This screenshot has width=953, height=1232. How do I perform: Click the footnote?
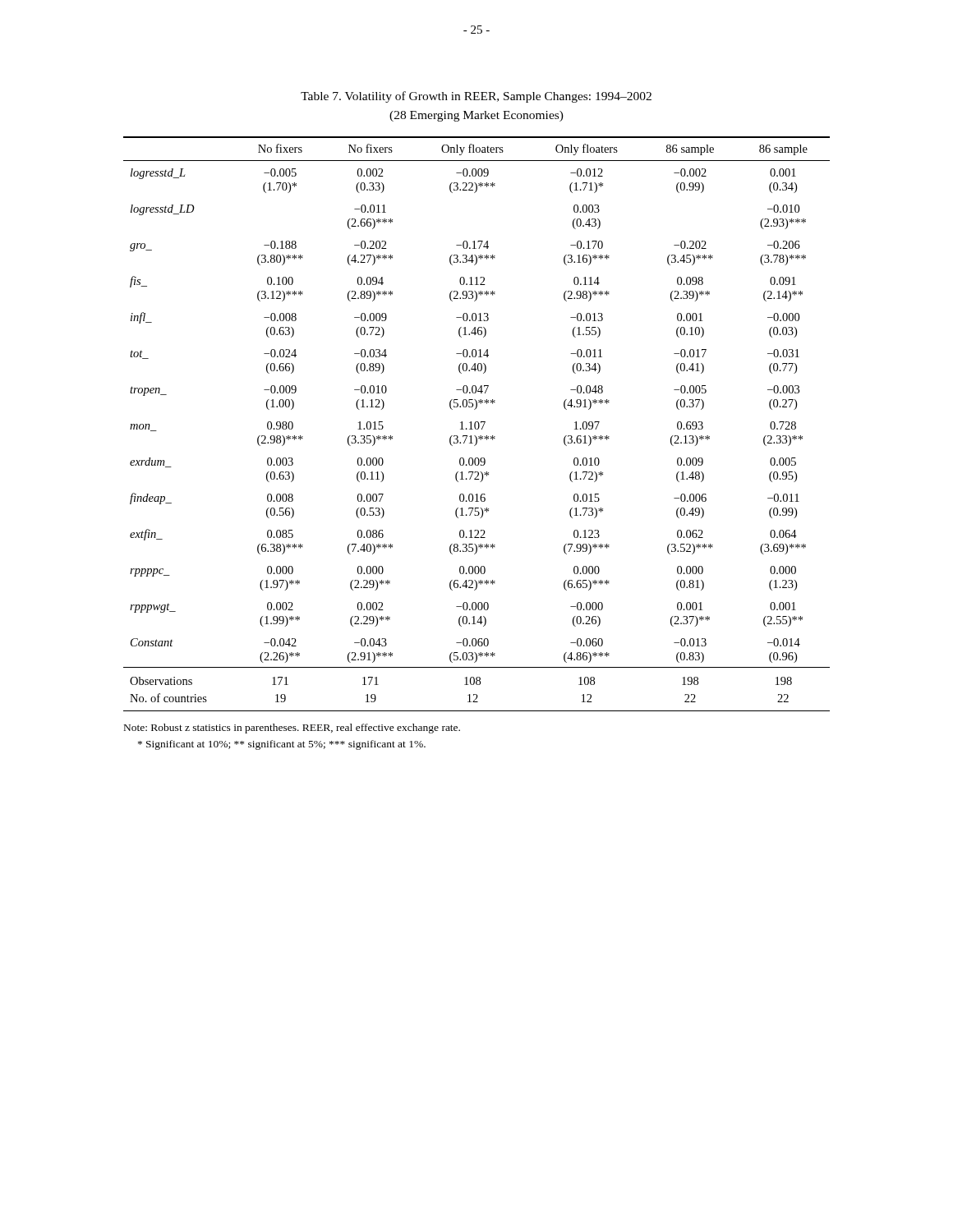(292, 735)
